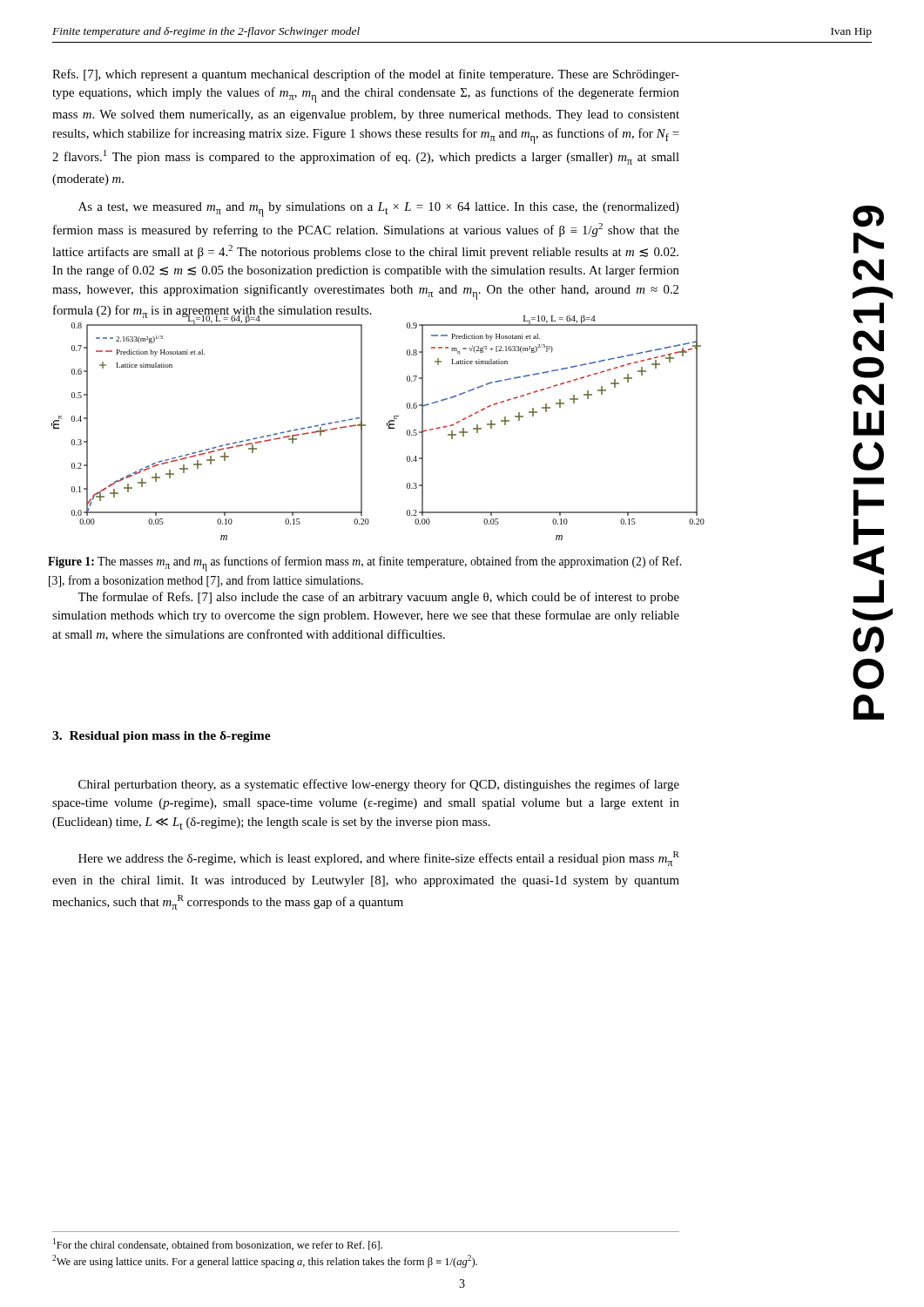This screenshot has width=924, height=1307.
Task: Find the region starting "3. Residual pion mass in the δ-regime"
Action: tap(161, 735)
